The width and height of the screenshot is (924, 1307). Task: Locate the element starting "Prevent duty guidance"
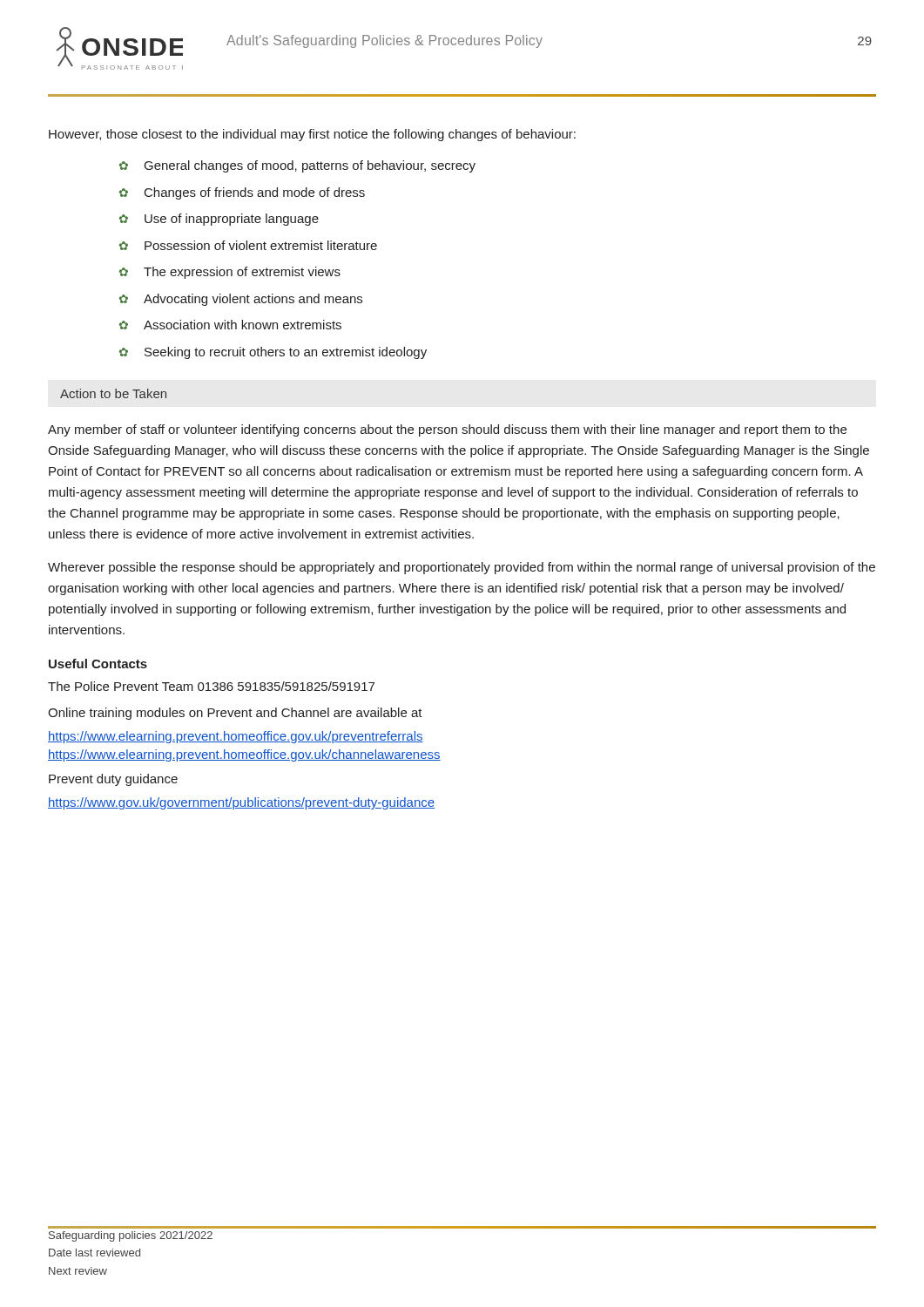(113, 779)
